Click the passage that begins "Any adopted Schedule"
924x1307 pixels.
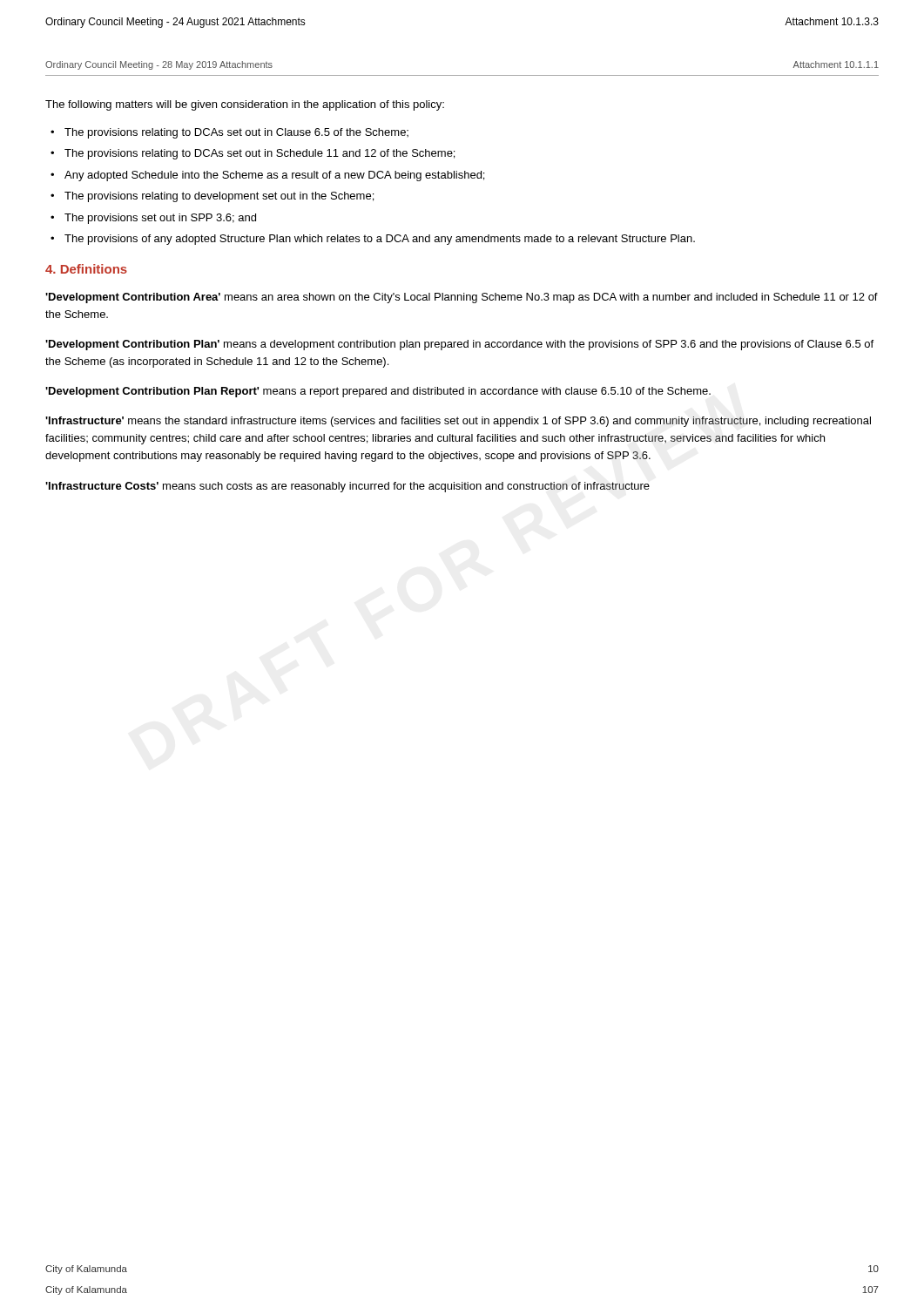point(275,174)
